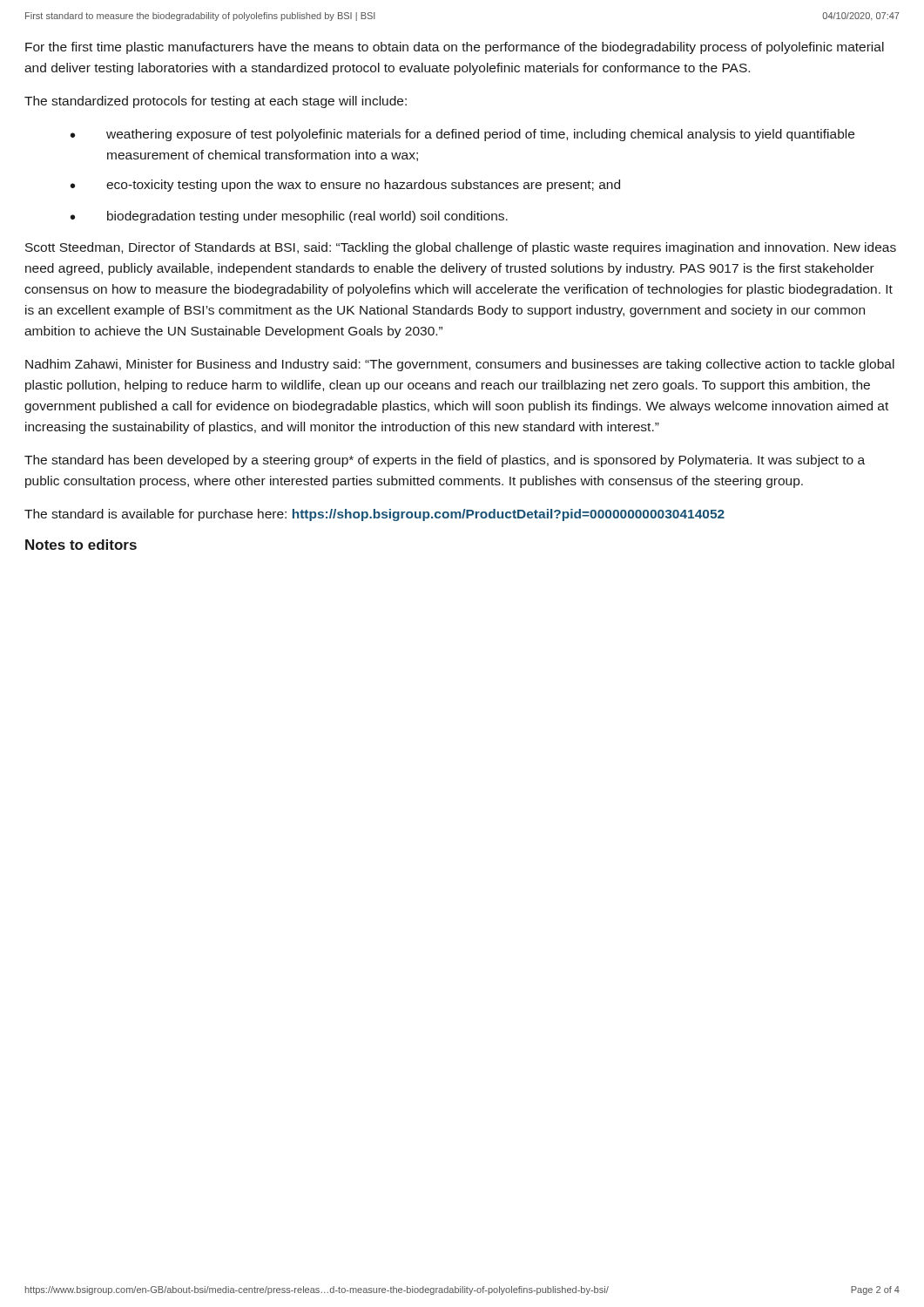Select the passage starting "Scott Steedman, Director"
Viewport: 924px width, 1307px height.
pyautogui.click(x=460, y=289)
